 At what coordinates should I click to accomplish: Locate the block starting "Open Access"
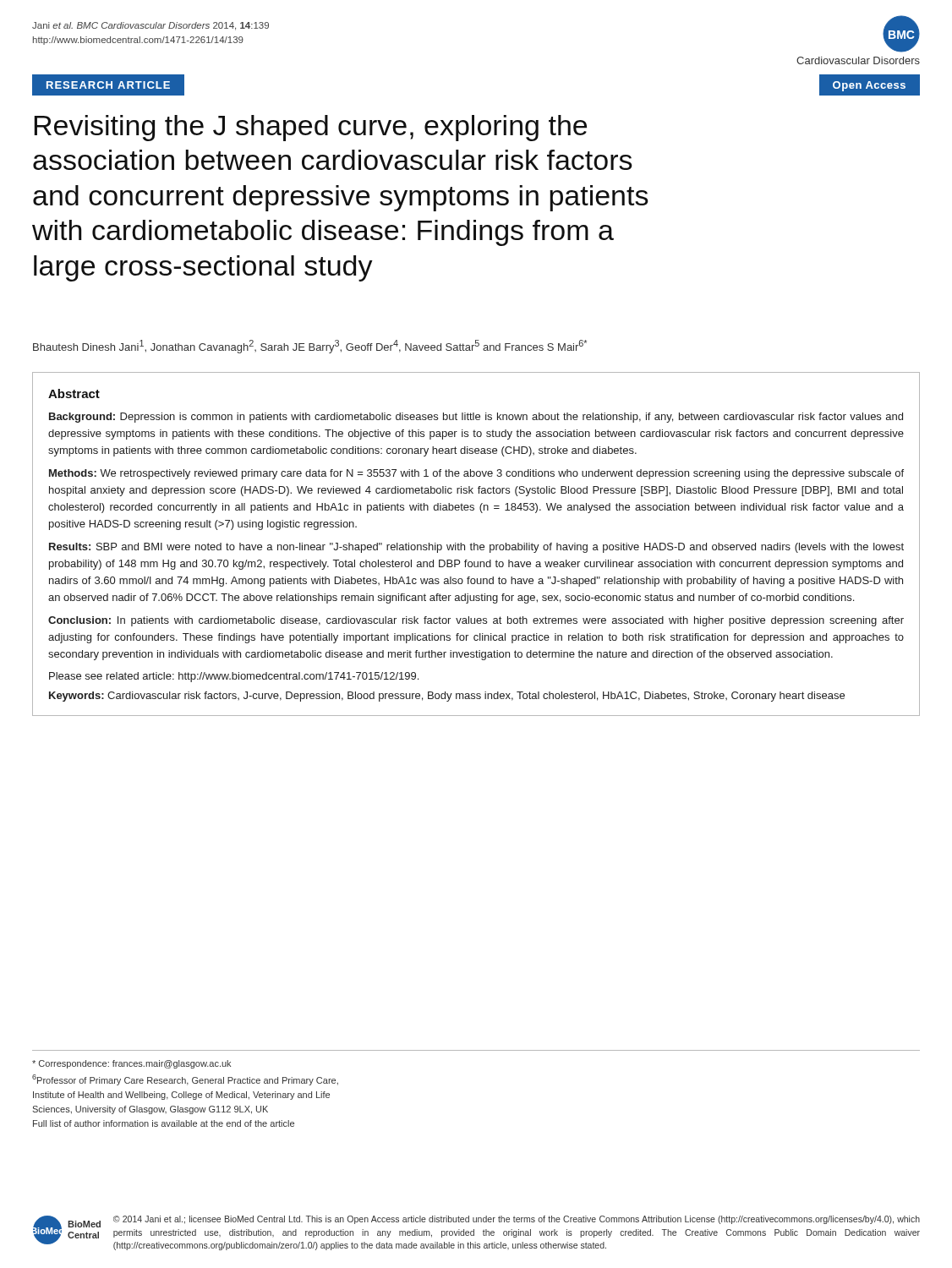[x=869, y=85]
